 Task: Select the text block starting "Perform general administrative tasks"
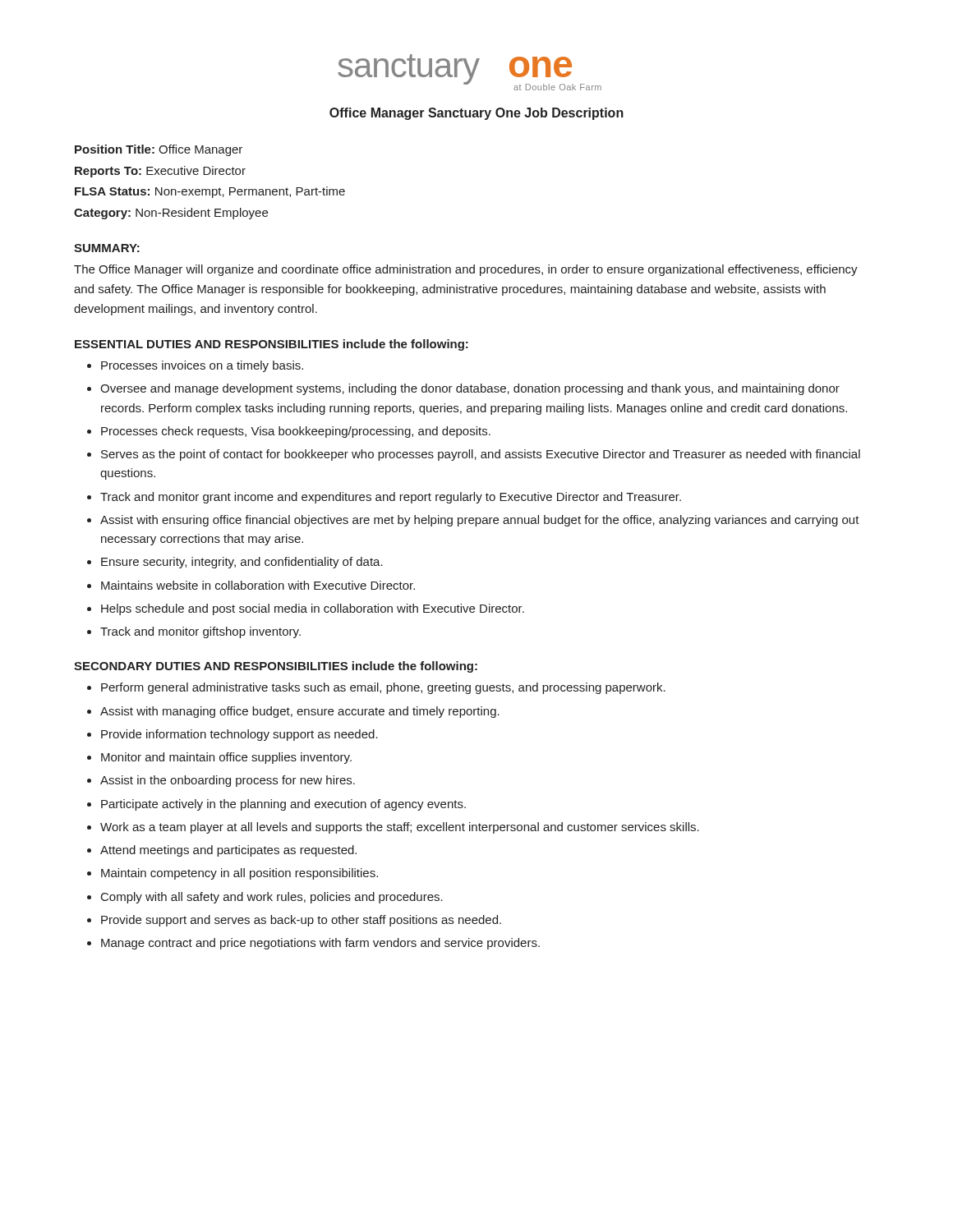(383, 687)
